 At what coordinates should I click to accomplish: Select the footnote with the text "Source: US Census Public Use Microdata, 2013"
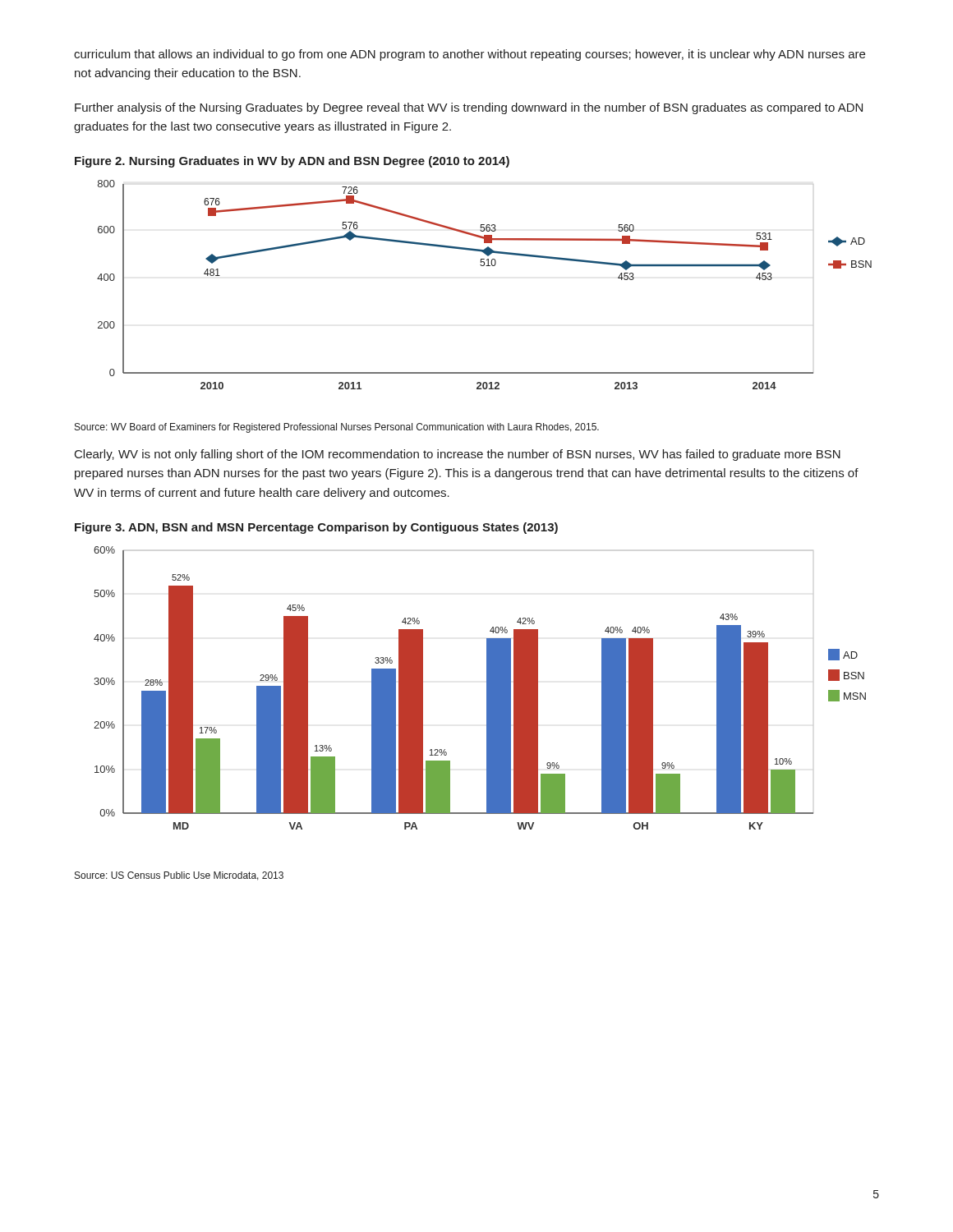pos(179,875)
